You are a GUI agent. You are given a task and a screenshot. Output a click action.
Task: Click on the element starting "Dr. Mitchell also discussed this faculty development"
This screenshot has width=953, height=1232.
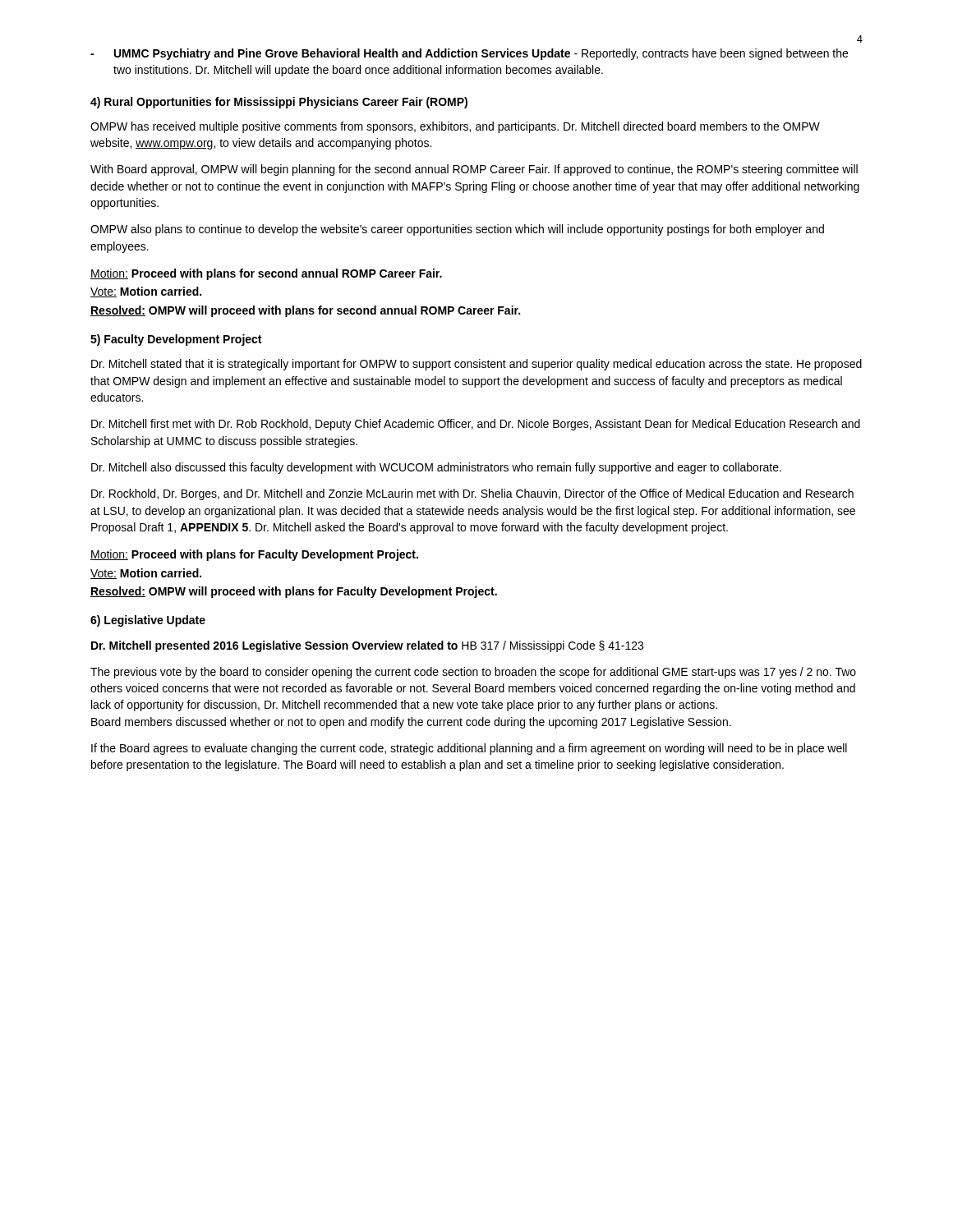tap(476, 467)
